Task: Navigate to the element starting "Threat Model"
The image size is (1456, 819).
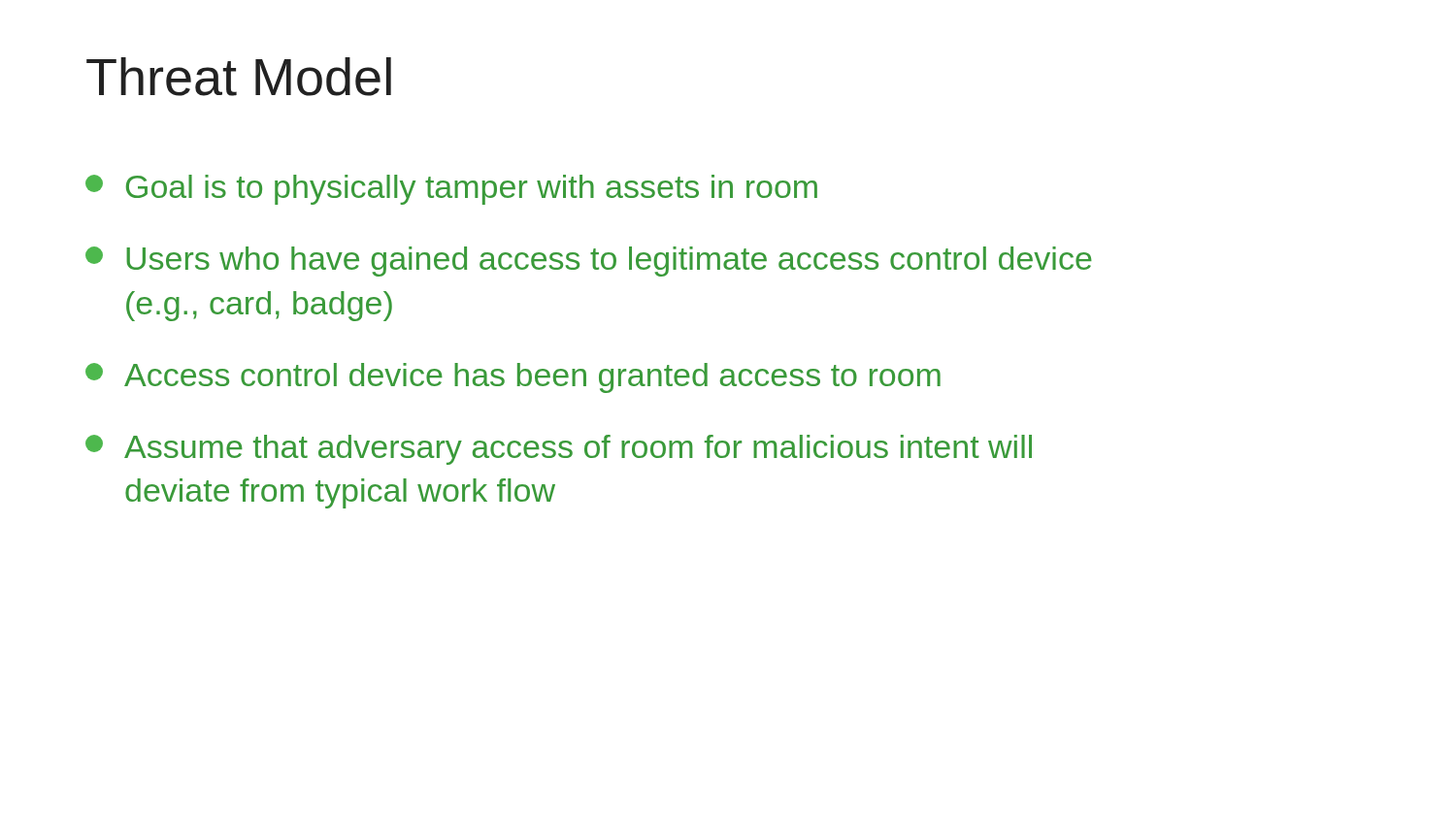Action: [240, 77]
